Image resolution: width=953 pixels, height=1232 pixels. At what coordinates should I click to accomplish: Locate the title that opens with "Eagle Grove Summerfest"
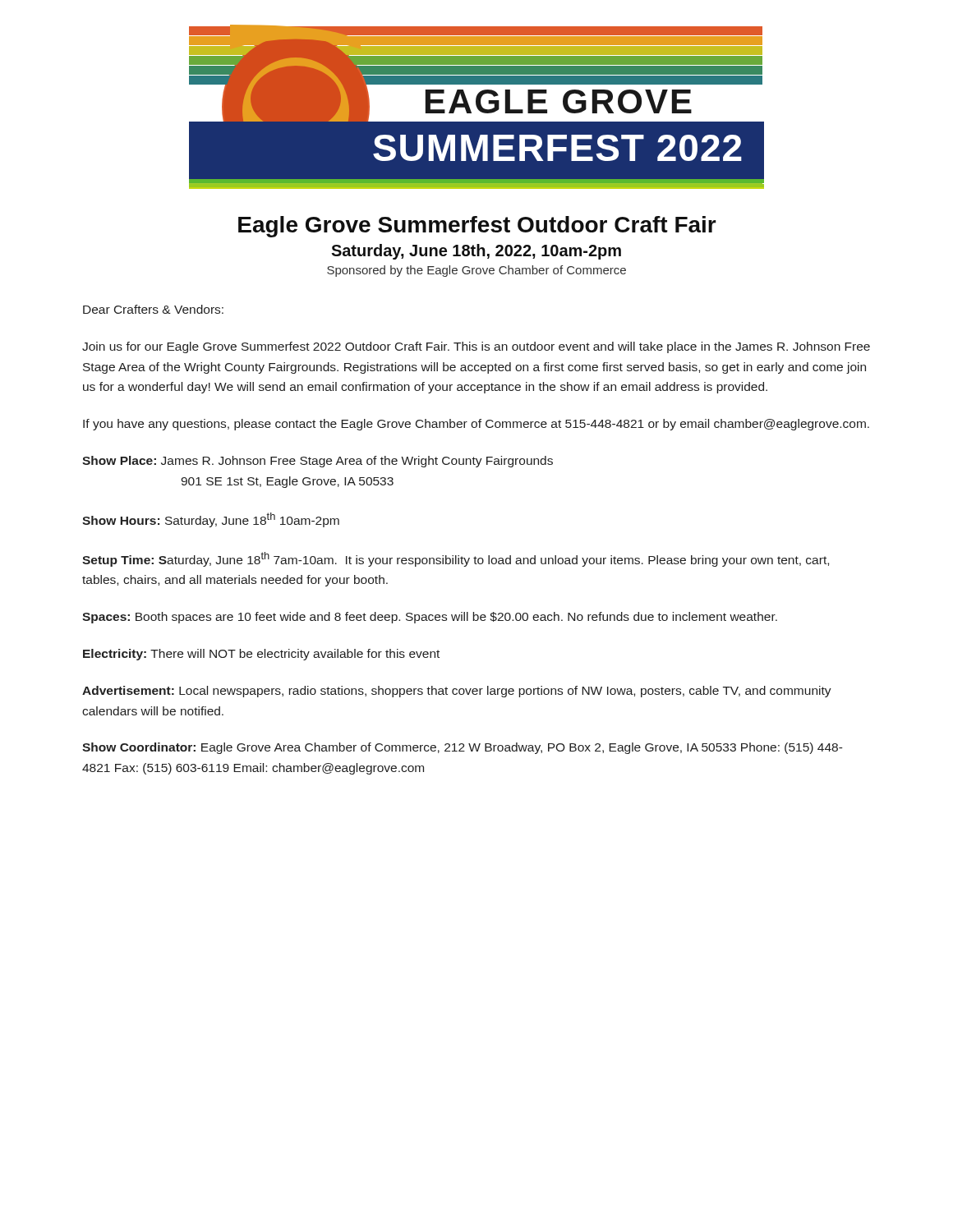click(x=476, y=244)
